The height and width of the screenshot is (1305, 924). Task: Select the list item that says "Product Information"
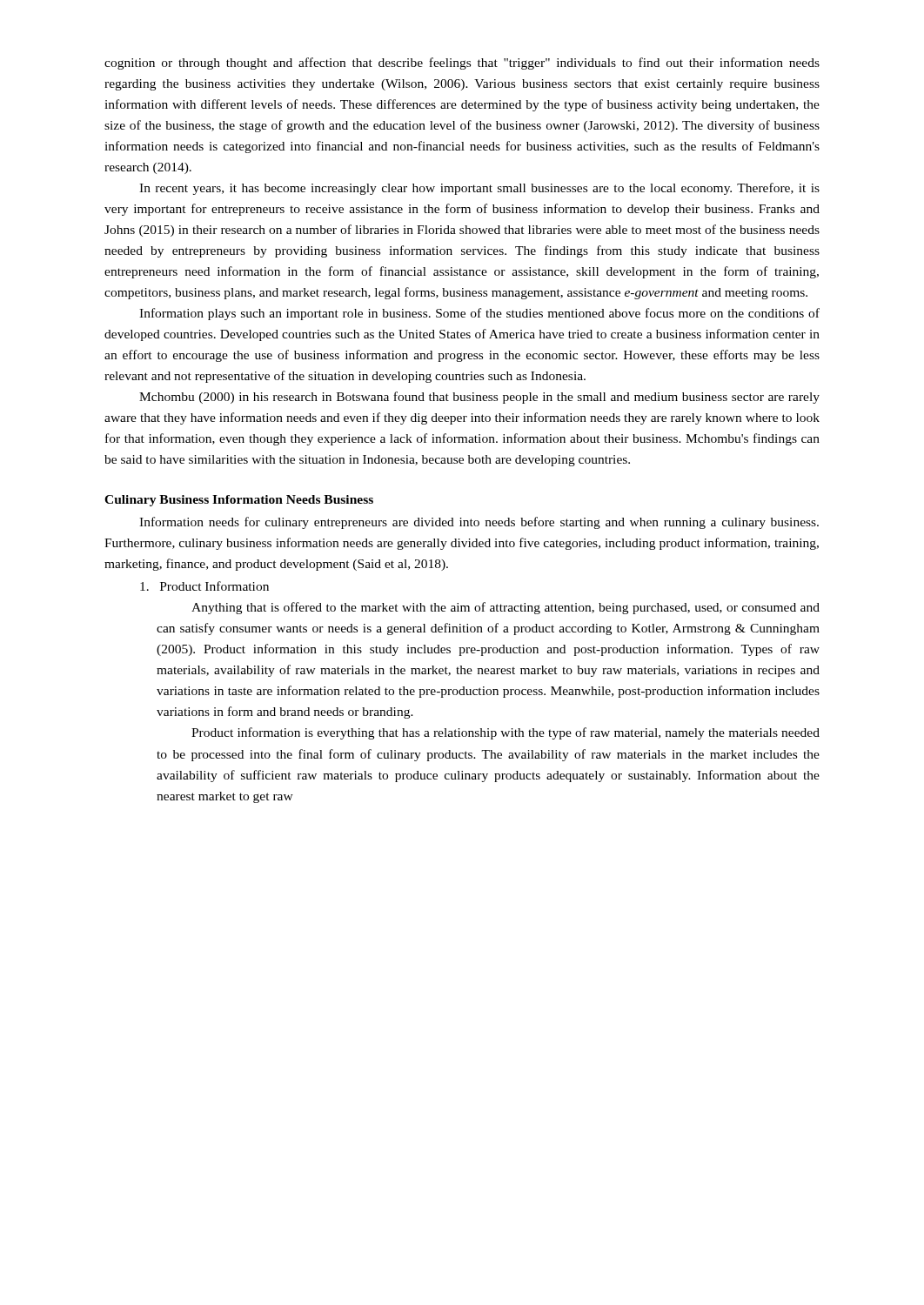[x=204, y=586]
